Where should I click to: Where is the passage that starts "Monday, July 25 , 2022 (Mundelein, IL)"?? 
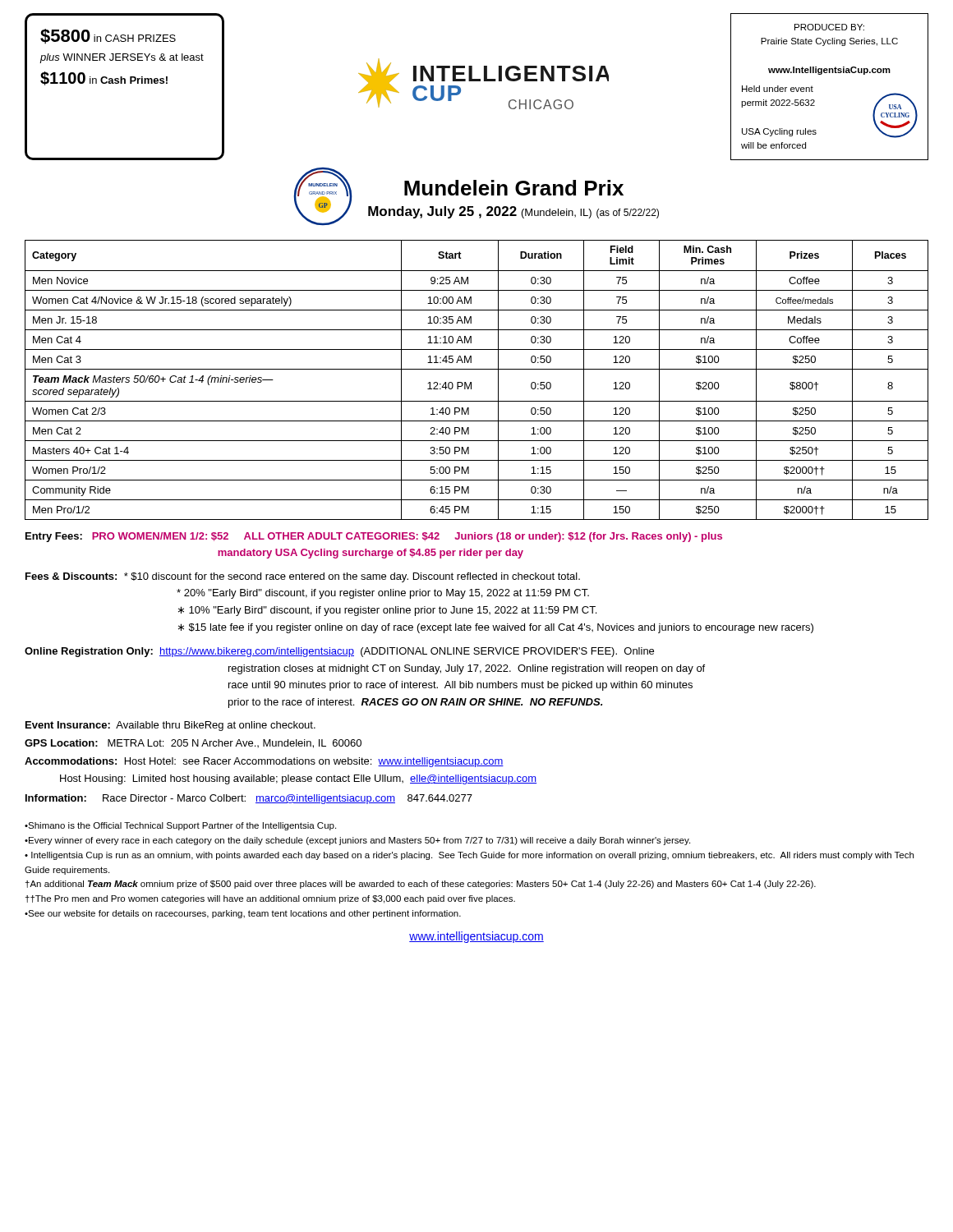pyautogui.click(x=513, y=211)
